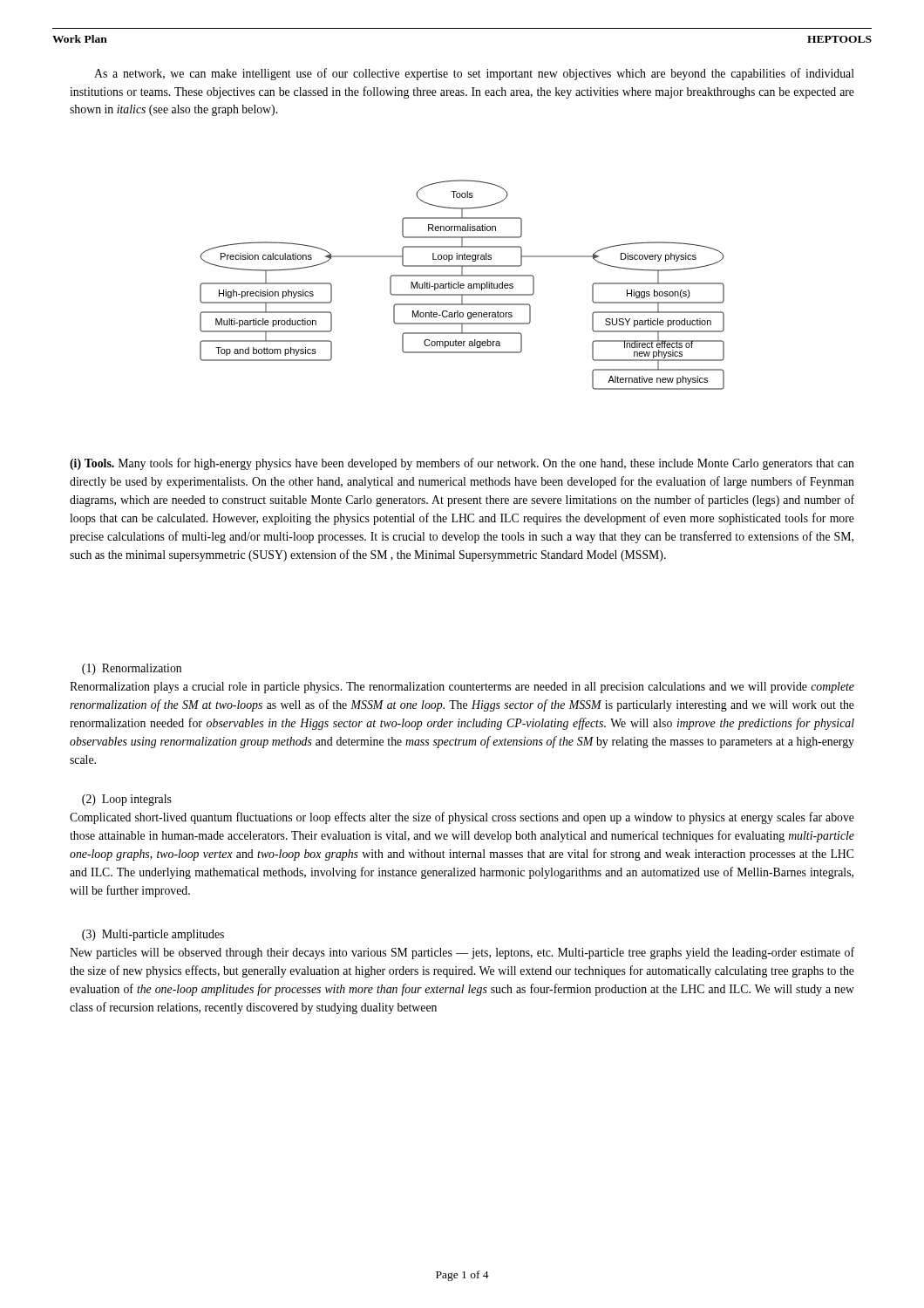Screen dimensions: 1308x924
Task: Find the flowchart
Action: click(462, 305)
